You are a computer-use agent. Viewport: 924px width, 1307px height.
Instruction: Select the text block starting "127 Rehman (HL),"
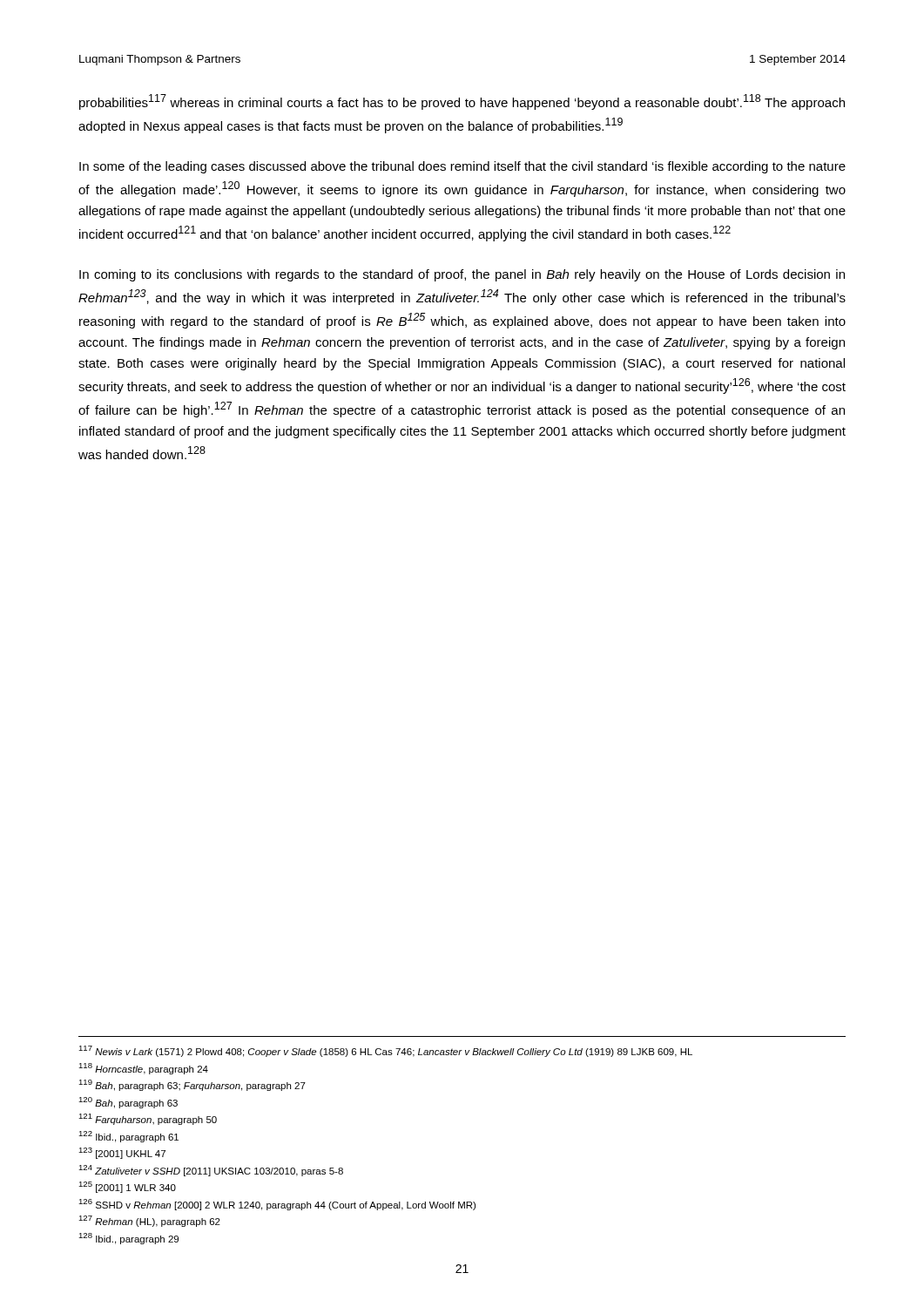(149, 1220)
